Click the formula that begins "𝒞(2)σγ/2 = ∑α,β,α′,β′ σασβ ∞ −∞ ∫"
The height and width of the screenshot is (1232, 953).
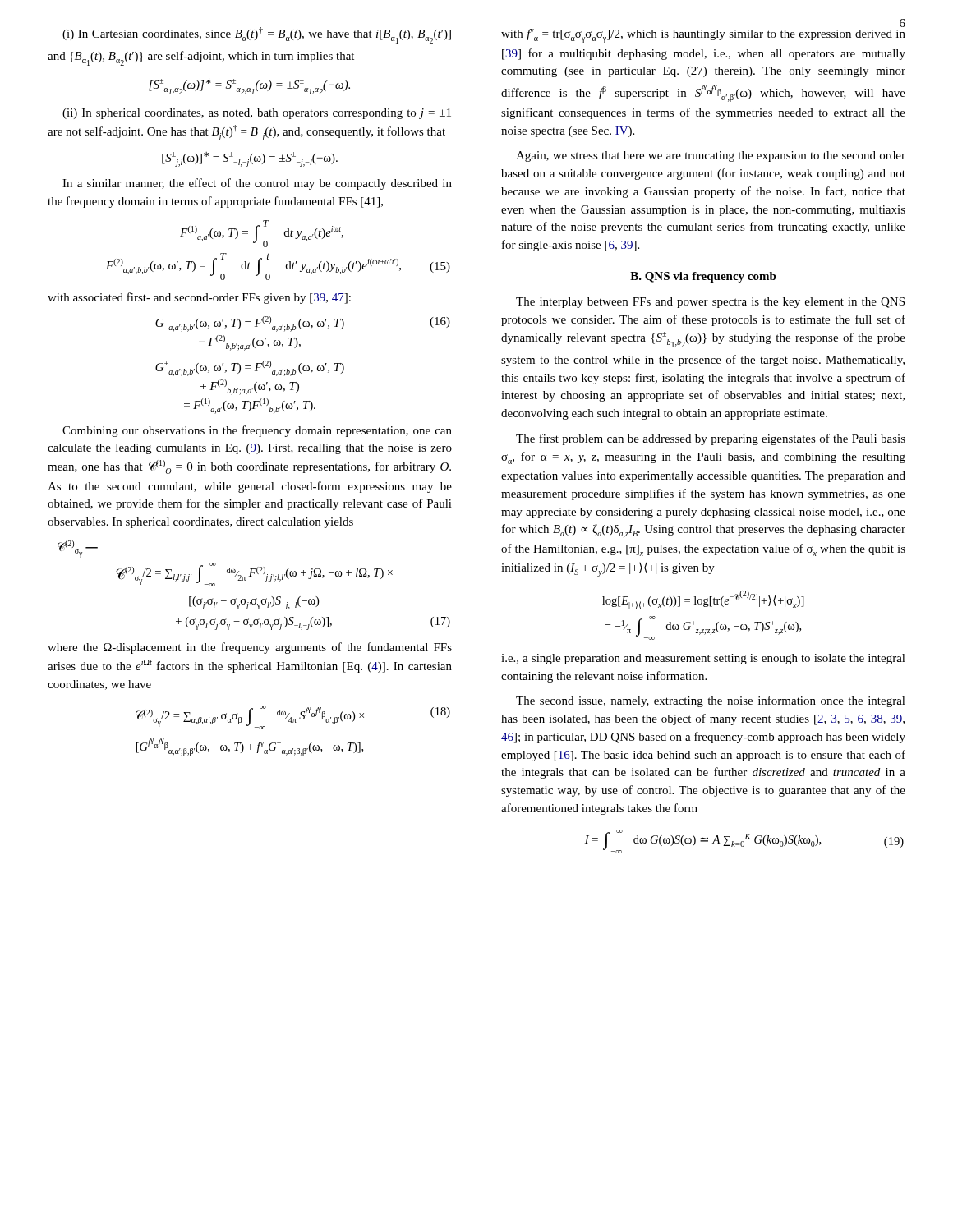[250, 729]
